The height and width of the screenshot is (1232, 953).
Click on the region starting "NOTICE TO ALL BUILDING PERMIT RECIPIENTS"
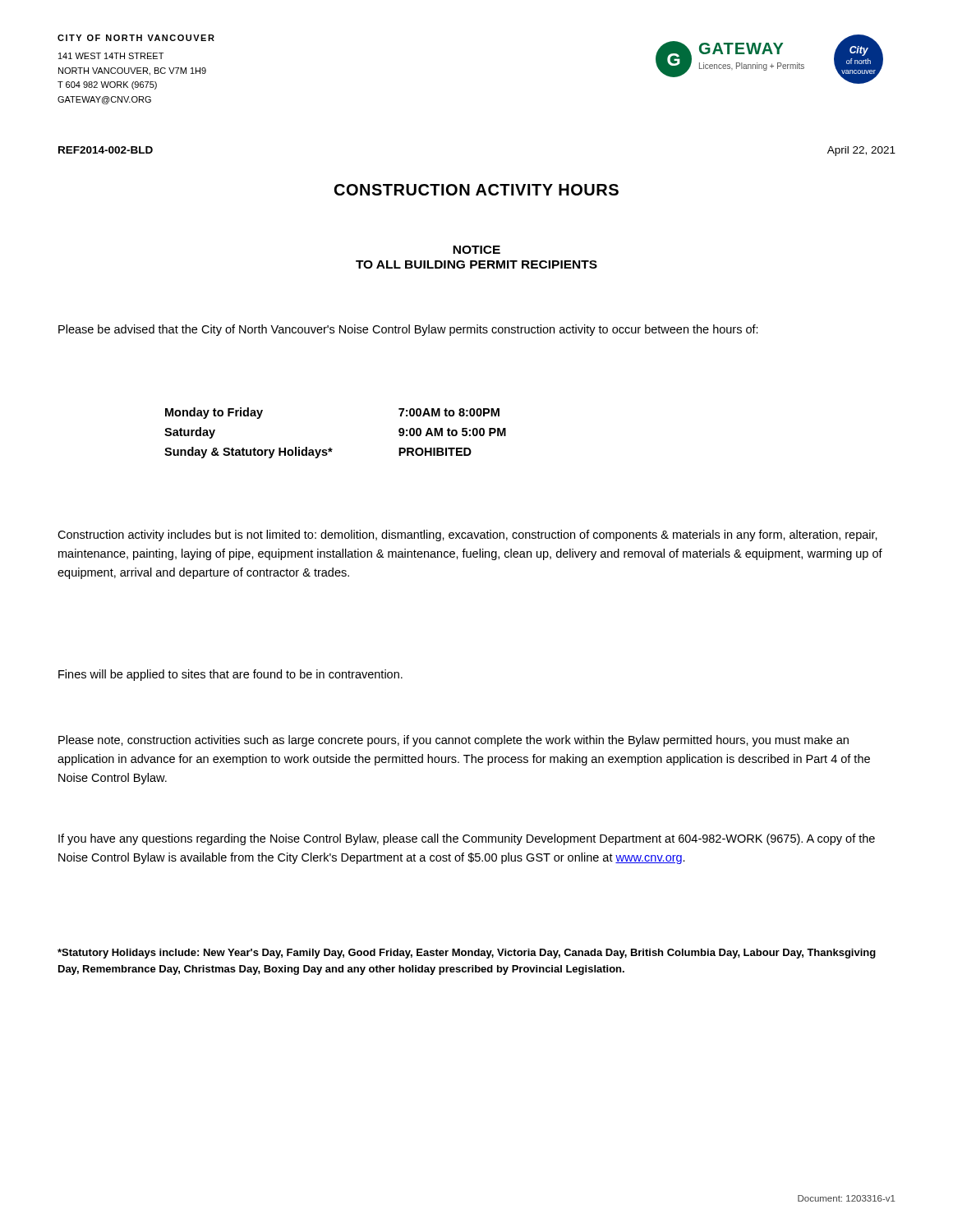point(476,257)
